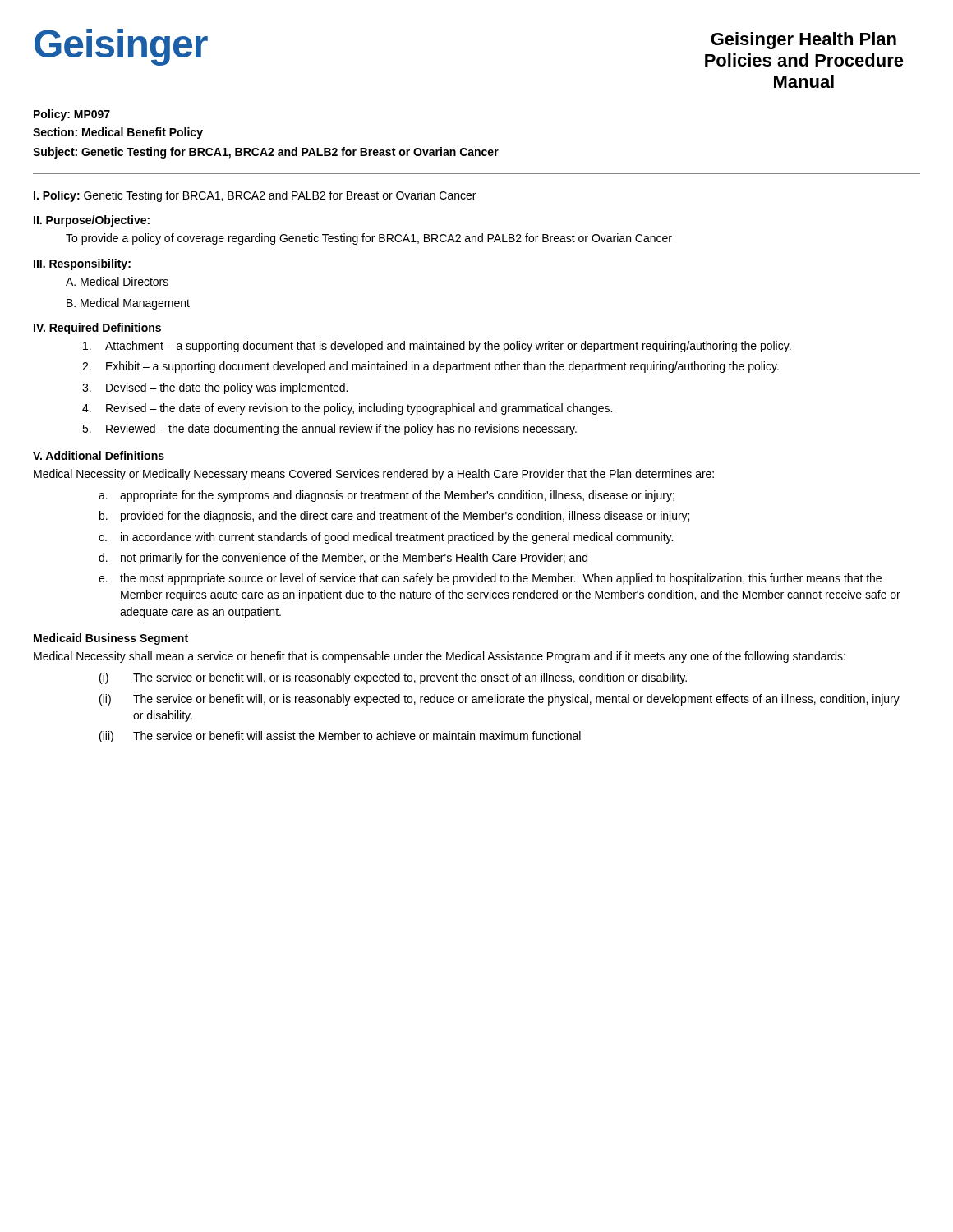Find the element starting "Medical Necessity shall mean a service"
The width and height of the screenshot is (953, 1232).
click(439, 656)
